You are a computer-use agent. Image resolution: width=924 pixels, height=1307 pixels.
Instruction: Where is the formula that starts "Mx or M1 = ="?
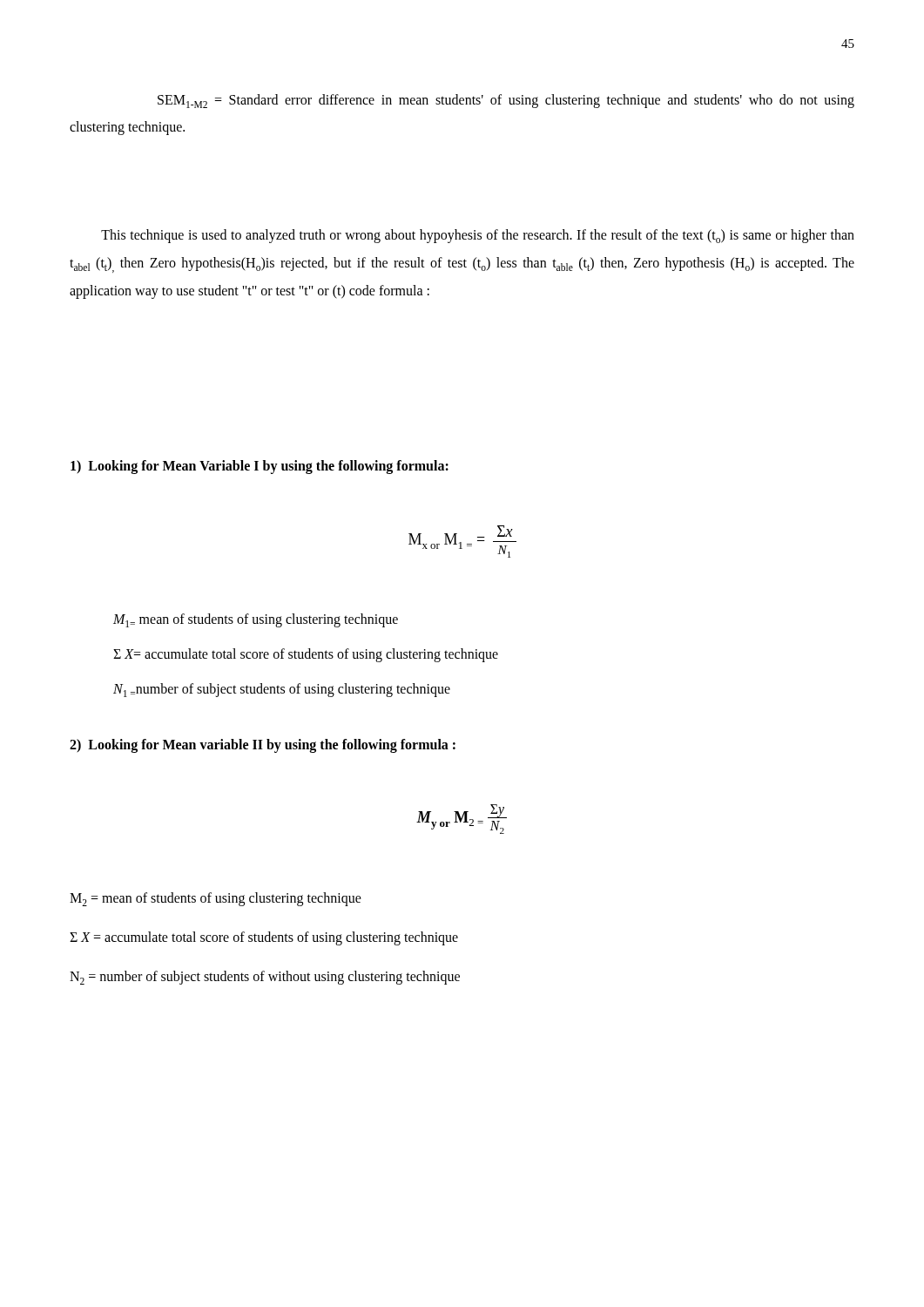(462, 541)
